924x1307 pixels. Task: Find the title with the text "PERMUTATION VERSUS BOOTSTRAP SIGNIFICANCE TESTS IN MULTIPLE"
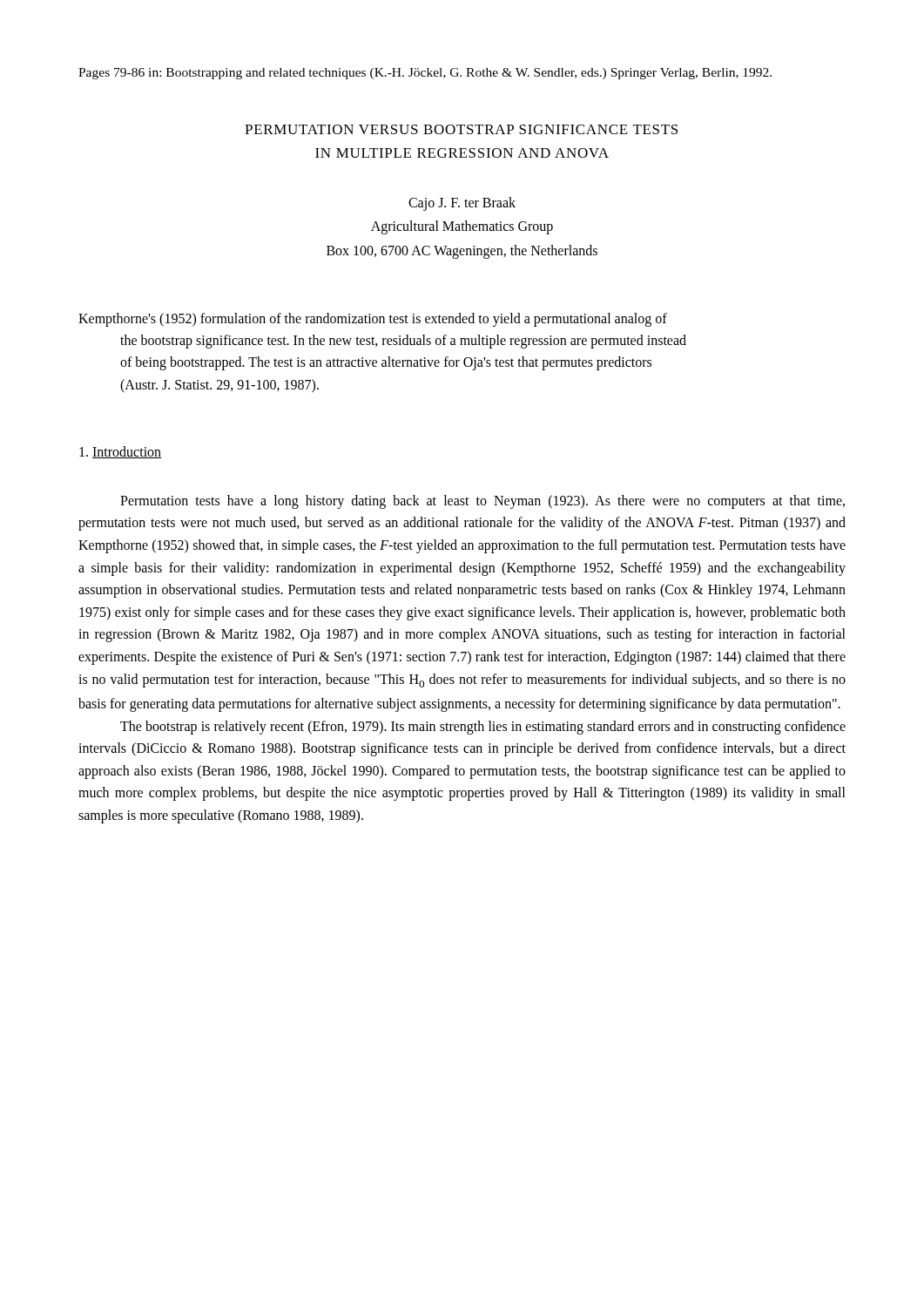[462, 142]
